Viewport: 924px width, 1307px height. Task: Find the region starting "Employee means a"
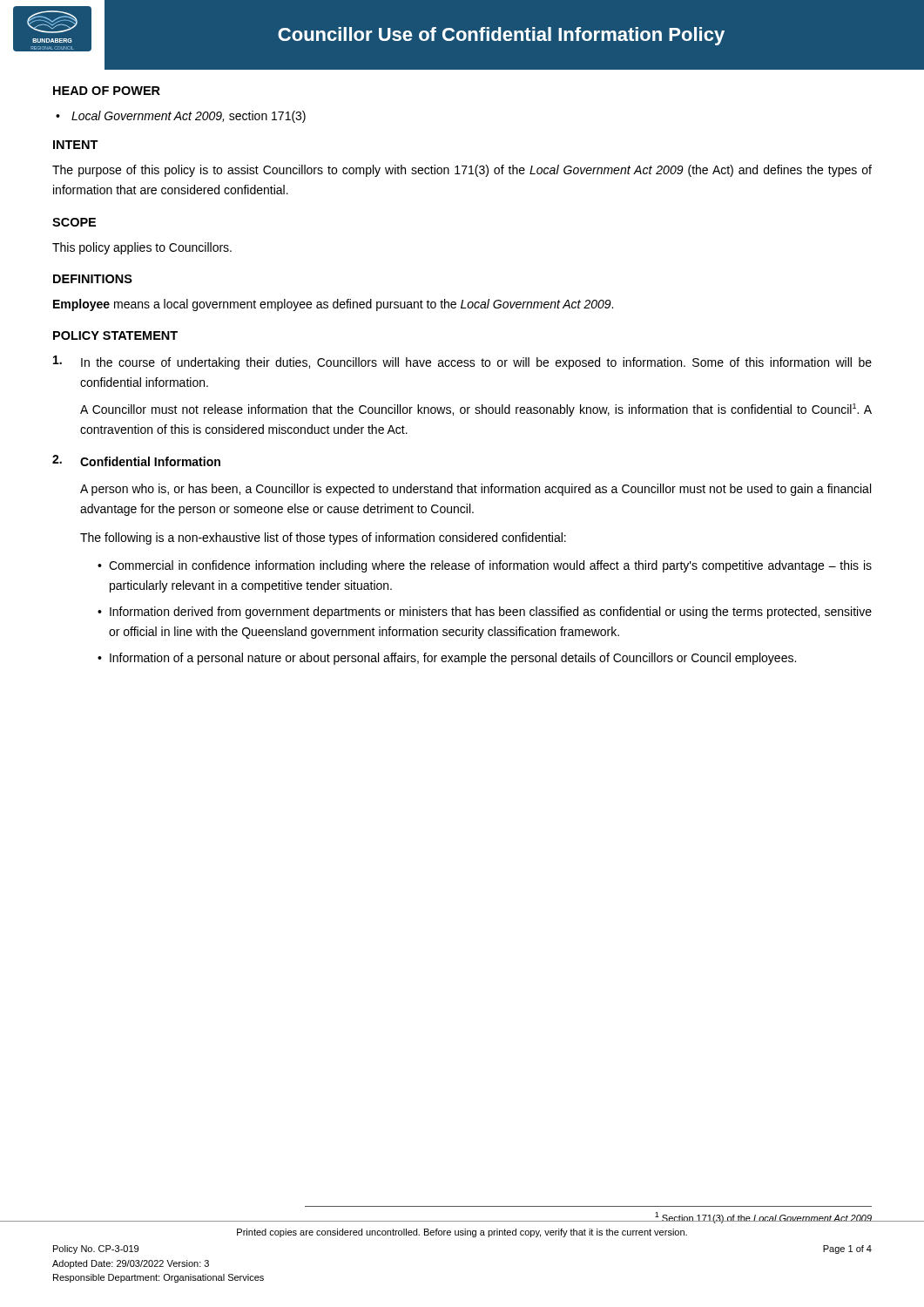point(333,304)
